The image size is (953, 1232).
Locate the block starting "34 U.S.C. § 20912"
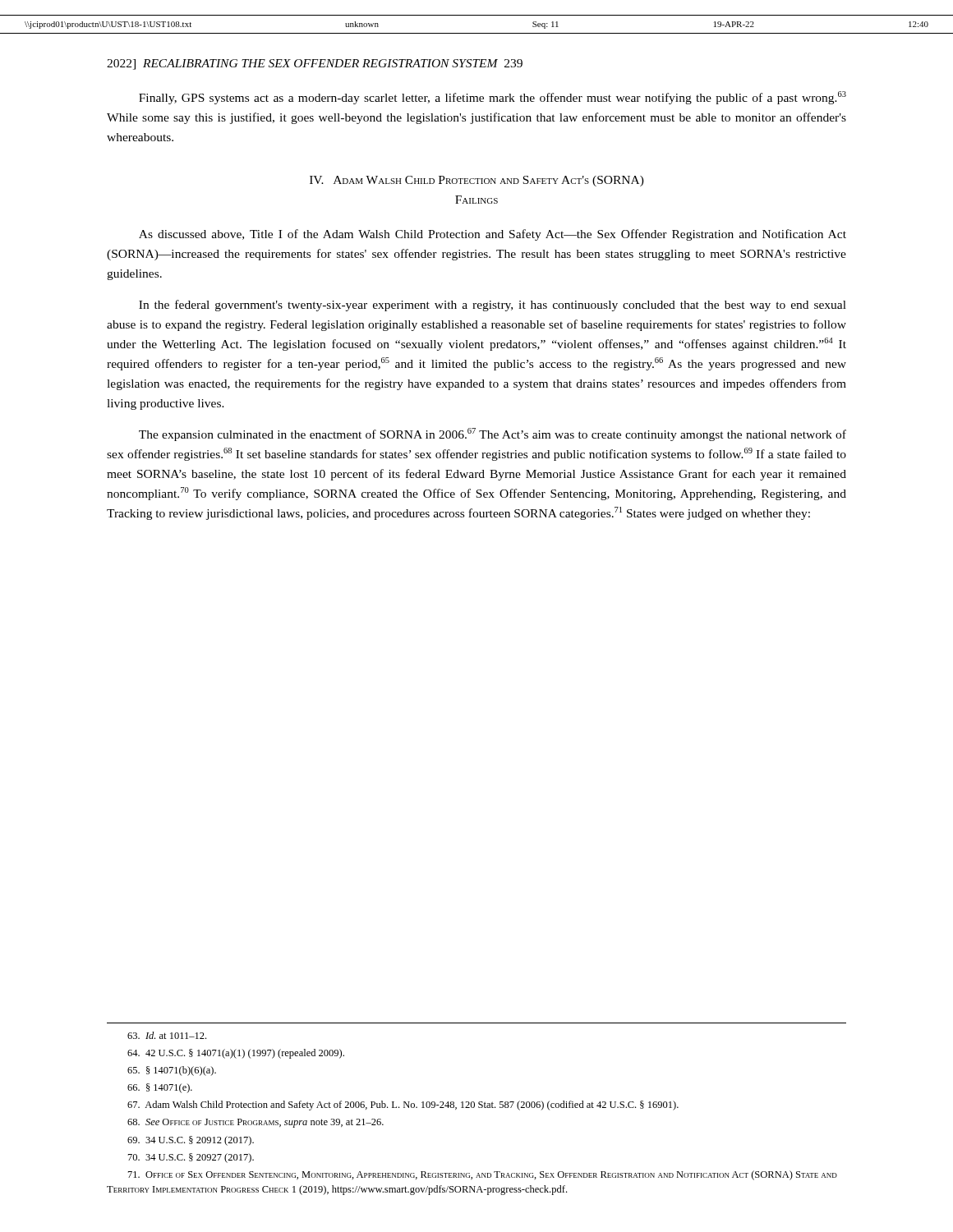point(191,1140)
